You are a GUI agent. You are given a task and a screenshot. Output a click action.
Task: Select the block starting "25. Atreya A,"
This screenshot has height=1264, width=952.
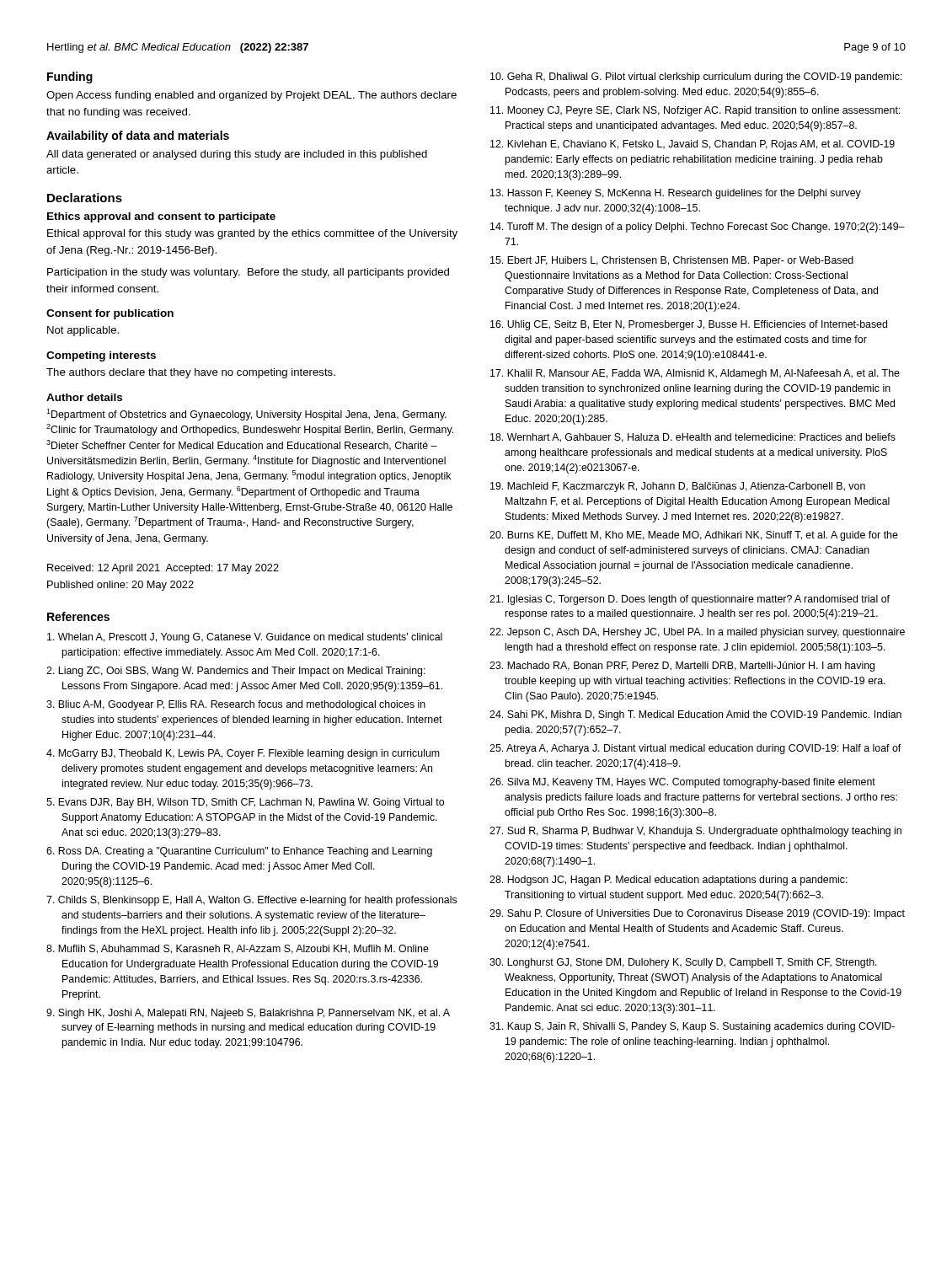(x=695, y=756)
